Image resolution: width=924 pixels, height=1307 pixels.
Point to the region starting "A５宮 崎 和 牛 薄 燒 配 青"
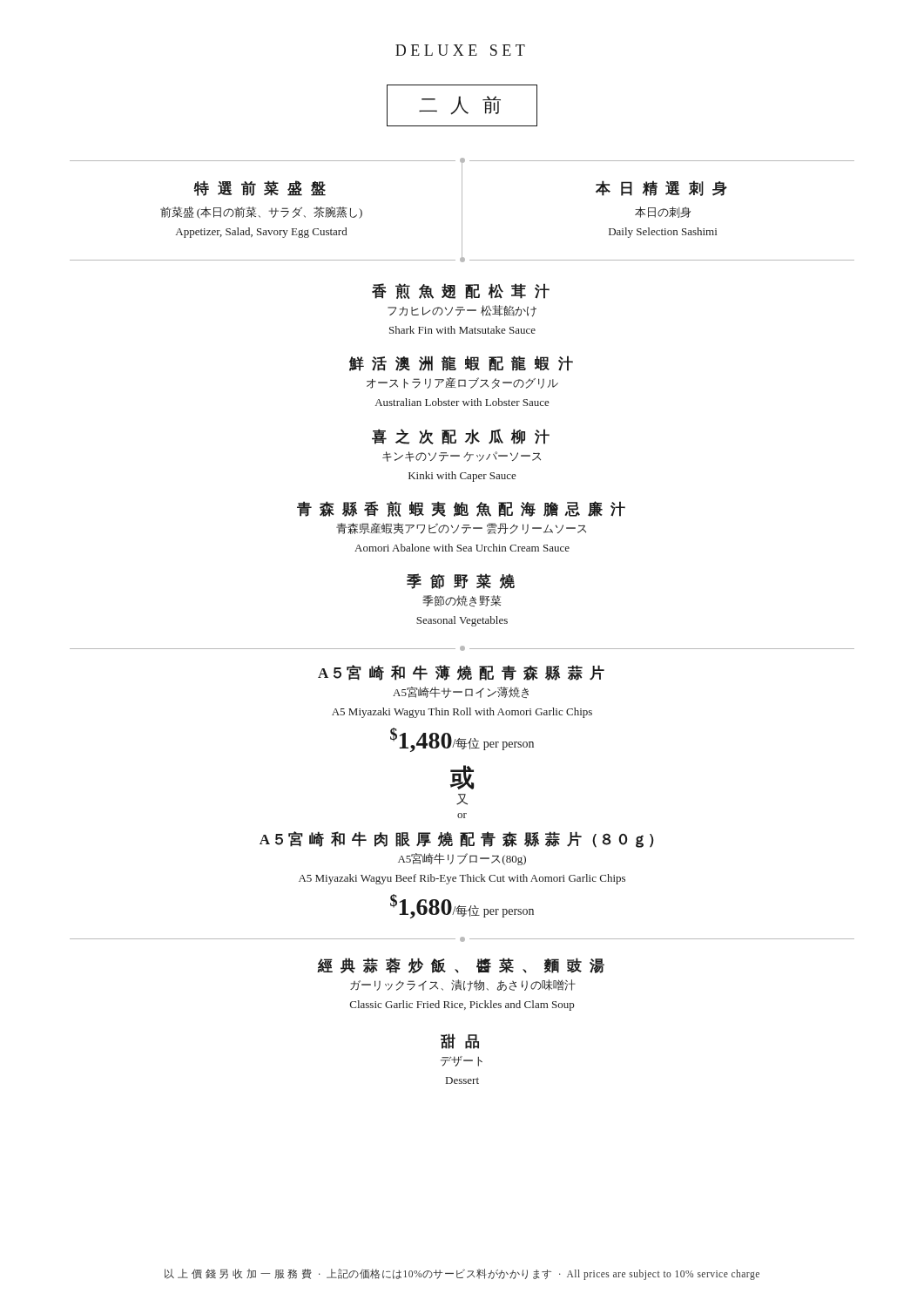coord(462,709)
